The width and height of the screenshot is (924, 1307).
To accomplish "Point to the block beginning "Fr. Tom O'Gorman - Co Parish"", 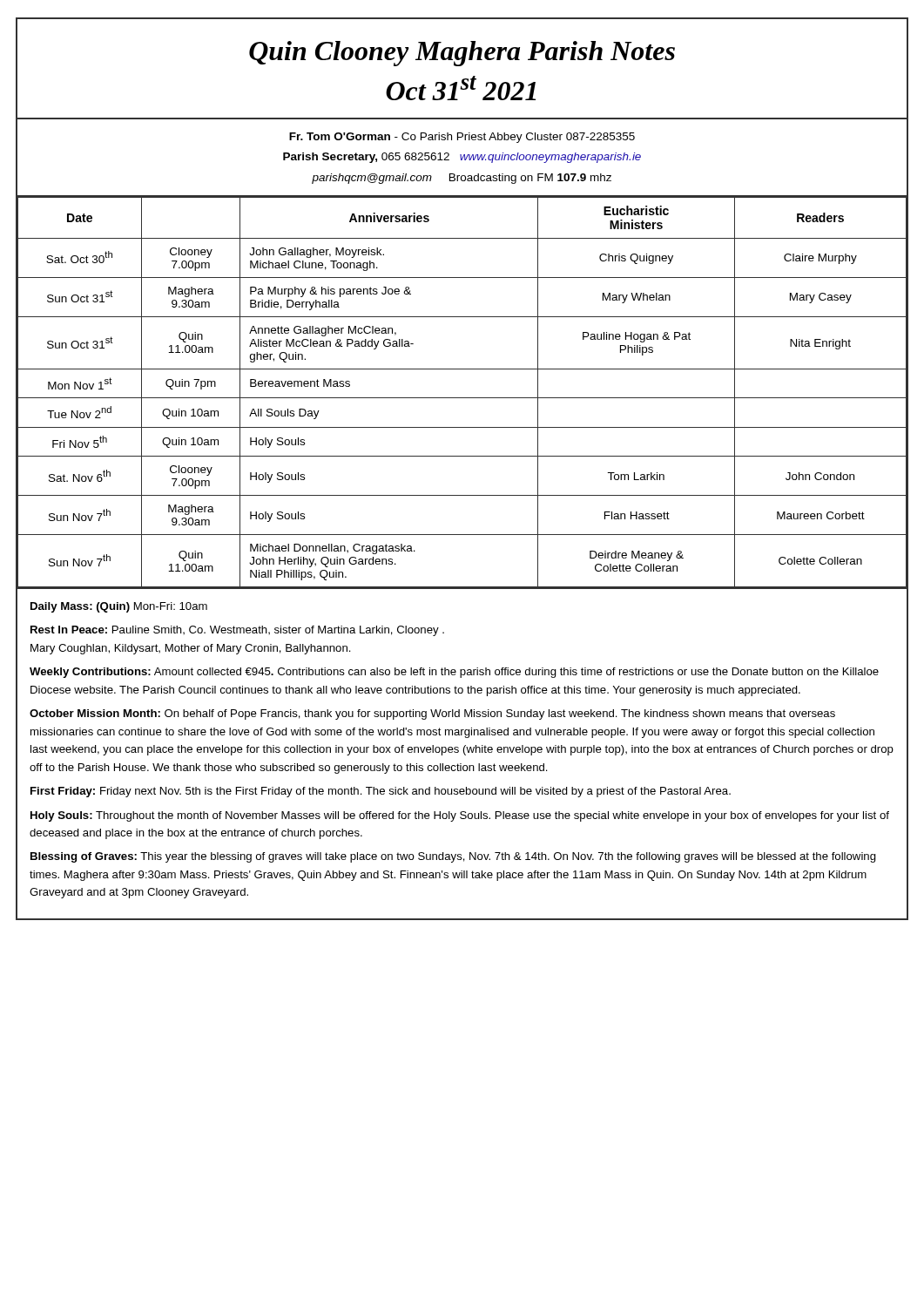I will pos(462,157).
